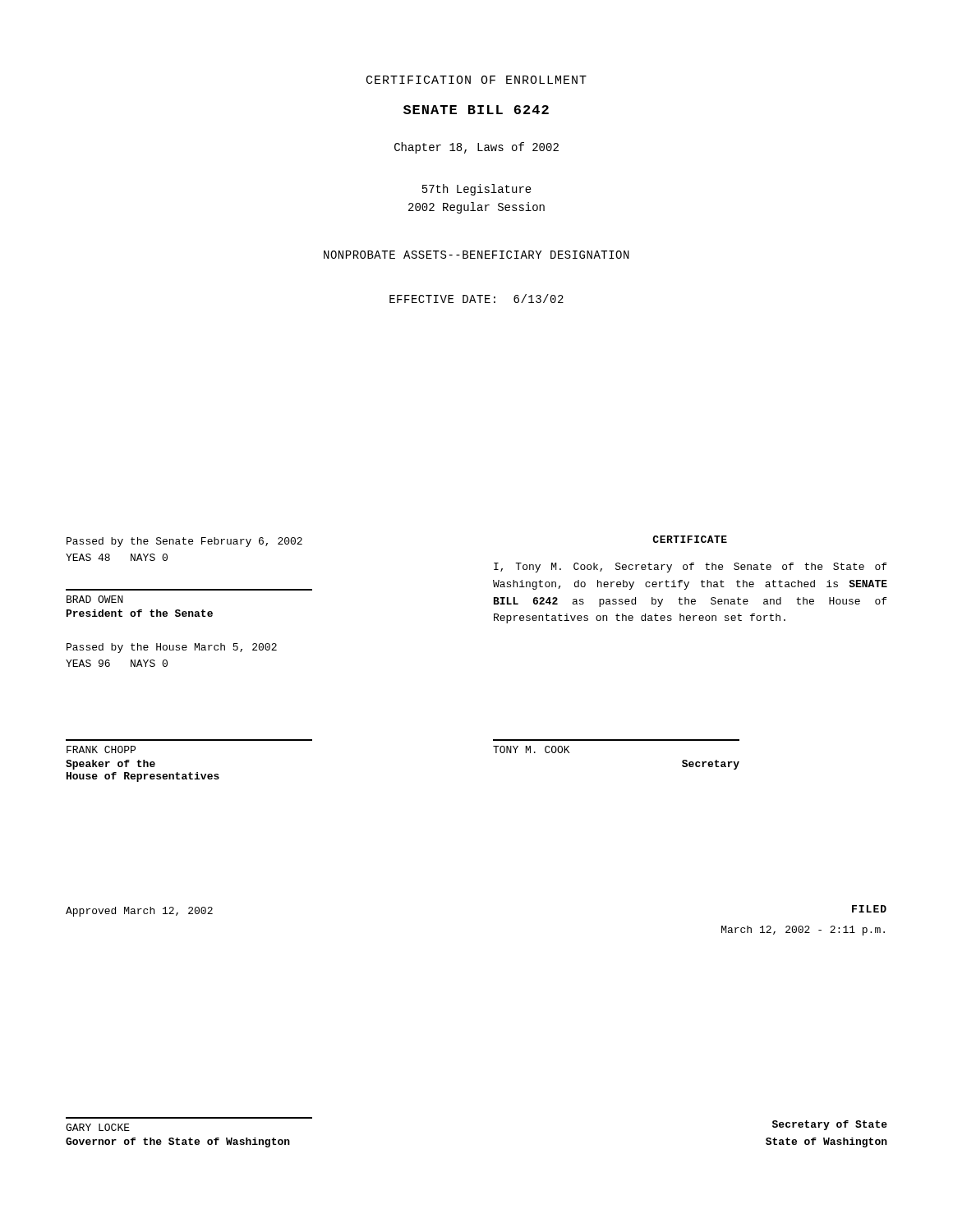The image size is (953, 1232).
Task: Where does it say "CERTIFICATION OF ENROLLMENT"?
Action: pyautogui.click(x=476, y=81)
